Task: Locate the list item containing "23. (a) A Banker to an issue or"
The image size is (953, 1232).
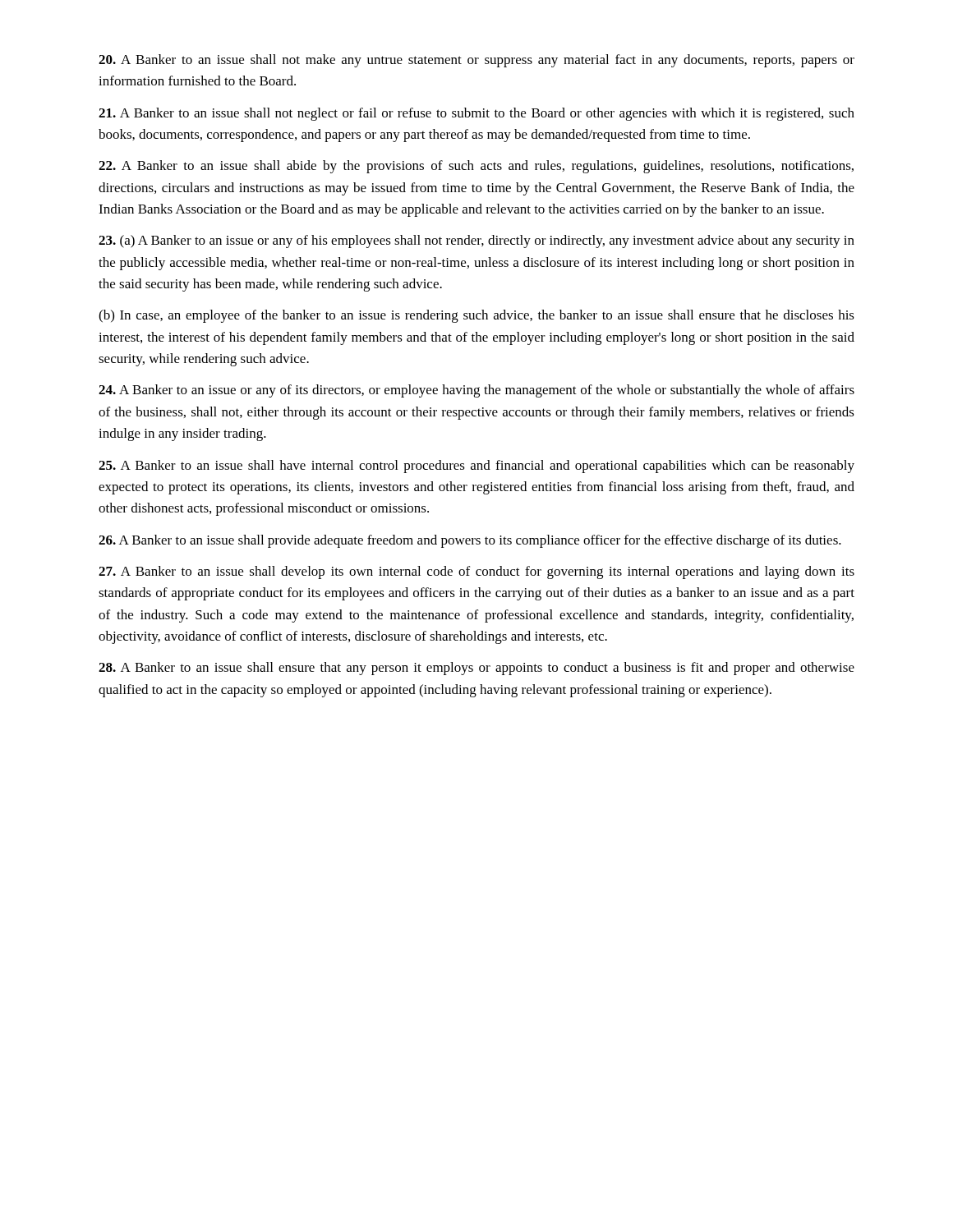Action: coord(476,262)
